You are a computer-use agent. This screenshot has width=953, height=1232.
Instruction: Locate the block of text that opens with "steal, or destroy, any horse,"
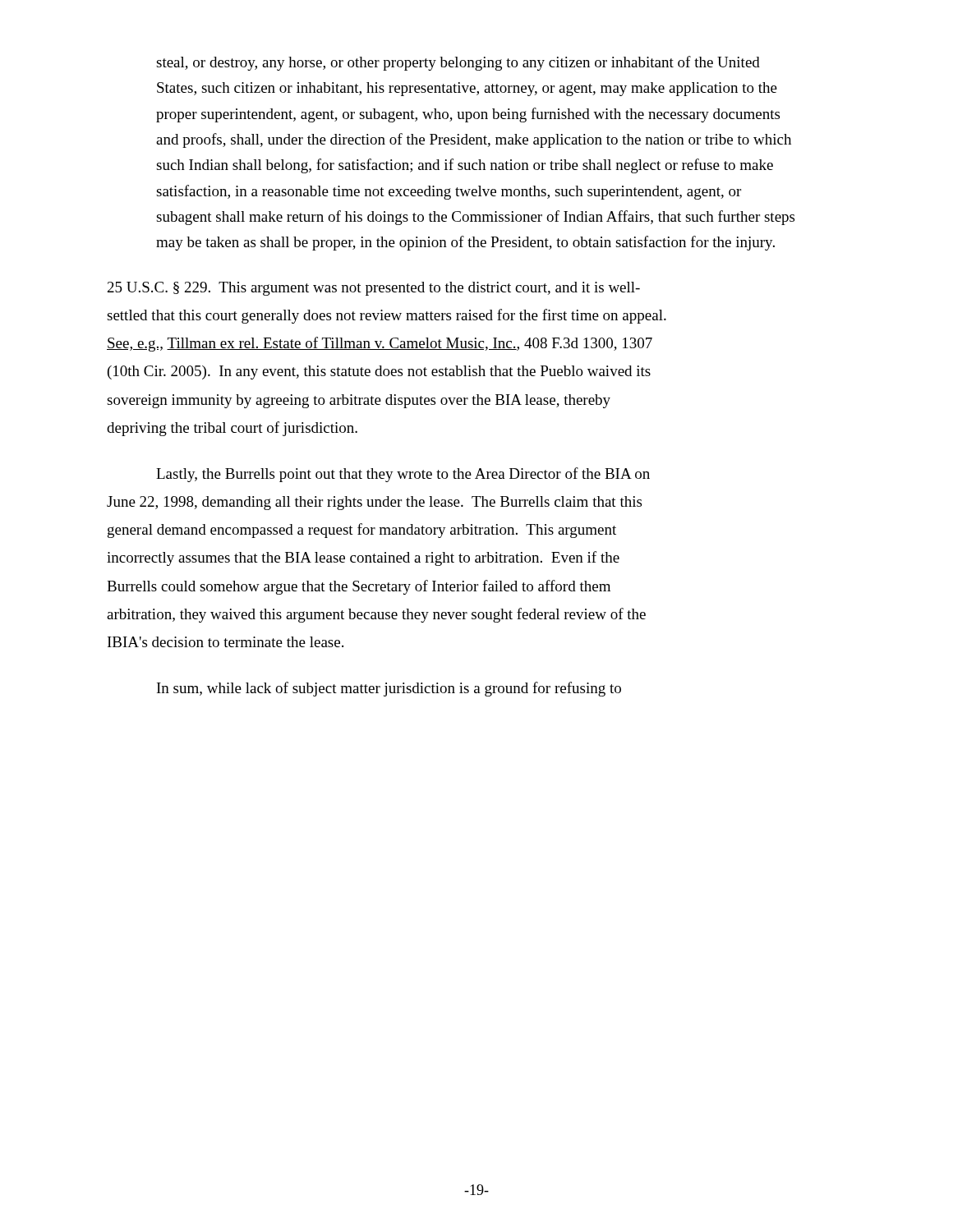(x=476, y=152)
